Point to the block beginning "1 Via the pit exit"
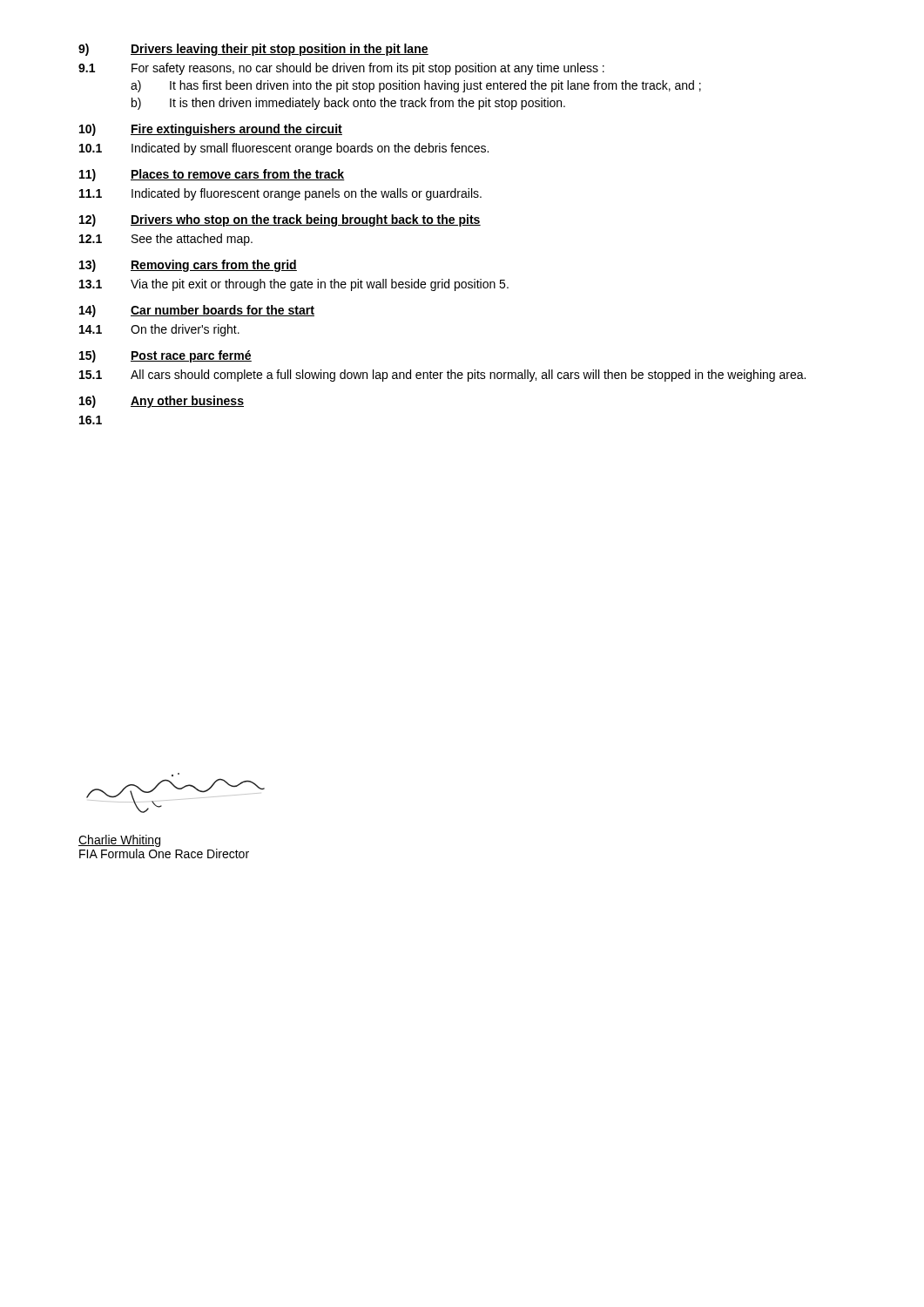Image resolution: width=924 pixels, height=1307 pixels. (462, 284)
